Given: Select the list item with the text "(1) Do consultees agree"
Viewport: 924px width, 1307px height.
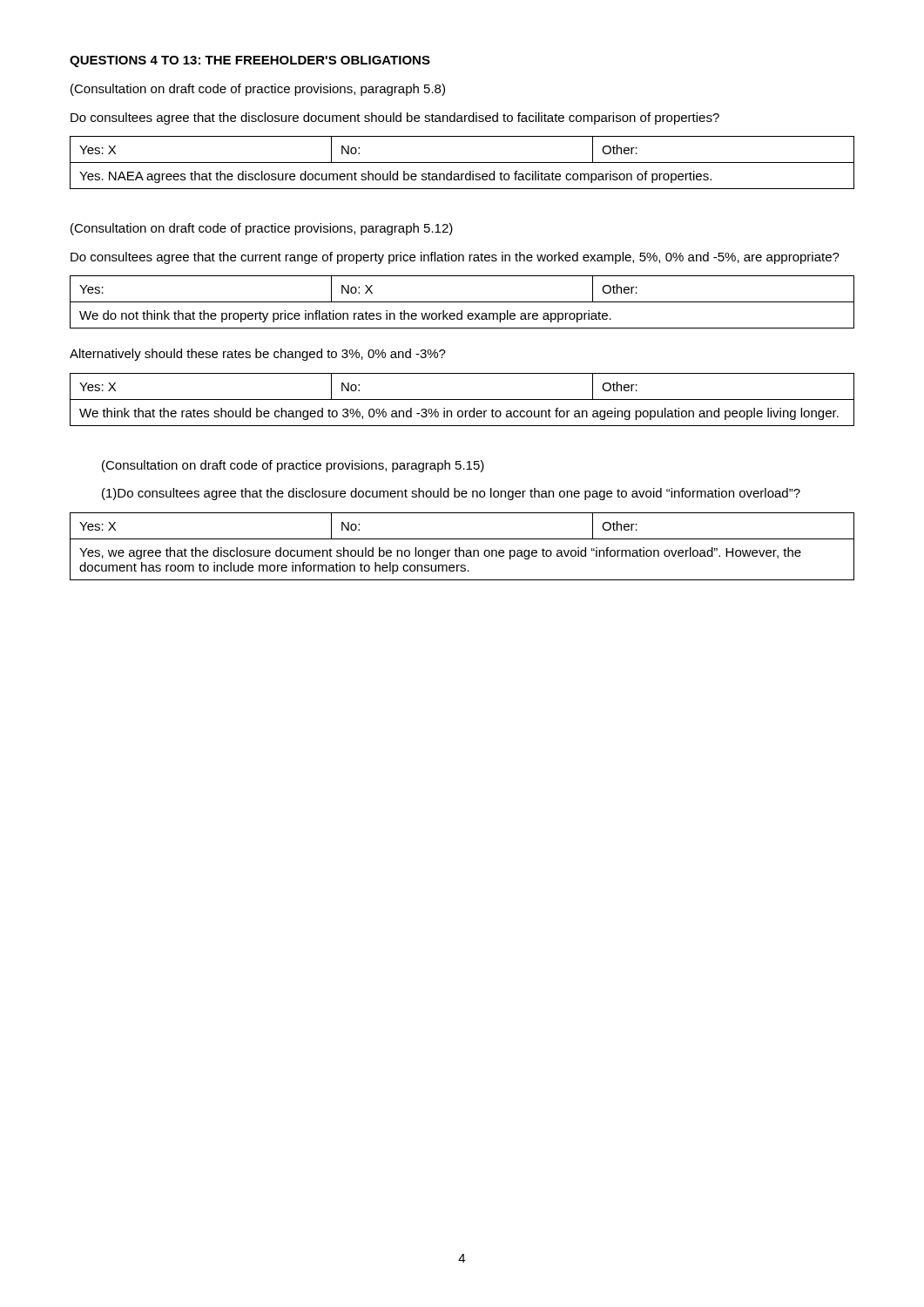Looking at the screenshot, I should (x=462, y=493).
